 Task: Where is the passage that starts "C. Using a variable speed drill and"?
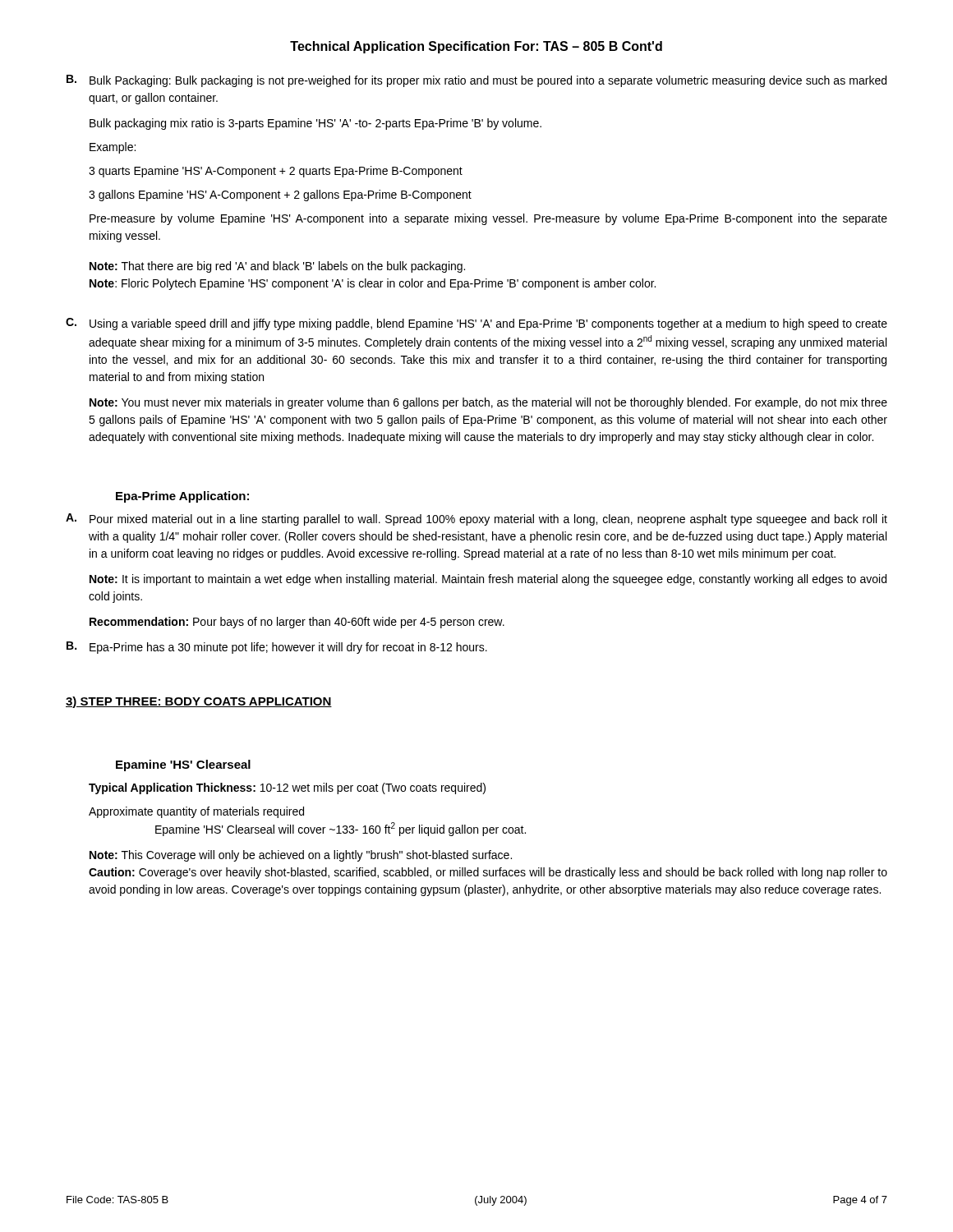point(476,351)
